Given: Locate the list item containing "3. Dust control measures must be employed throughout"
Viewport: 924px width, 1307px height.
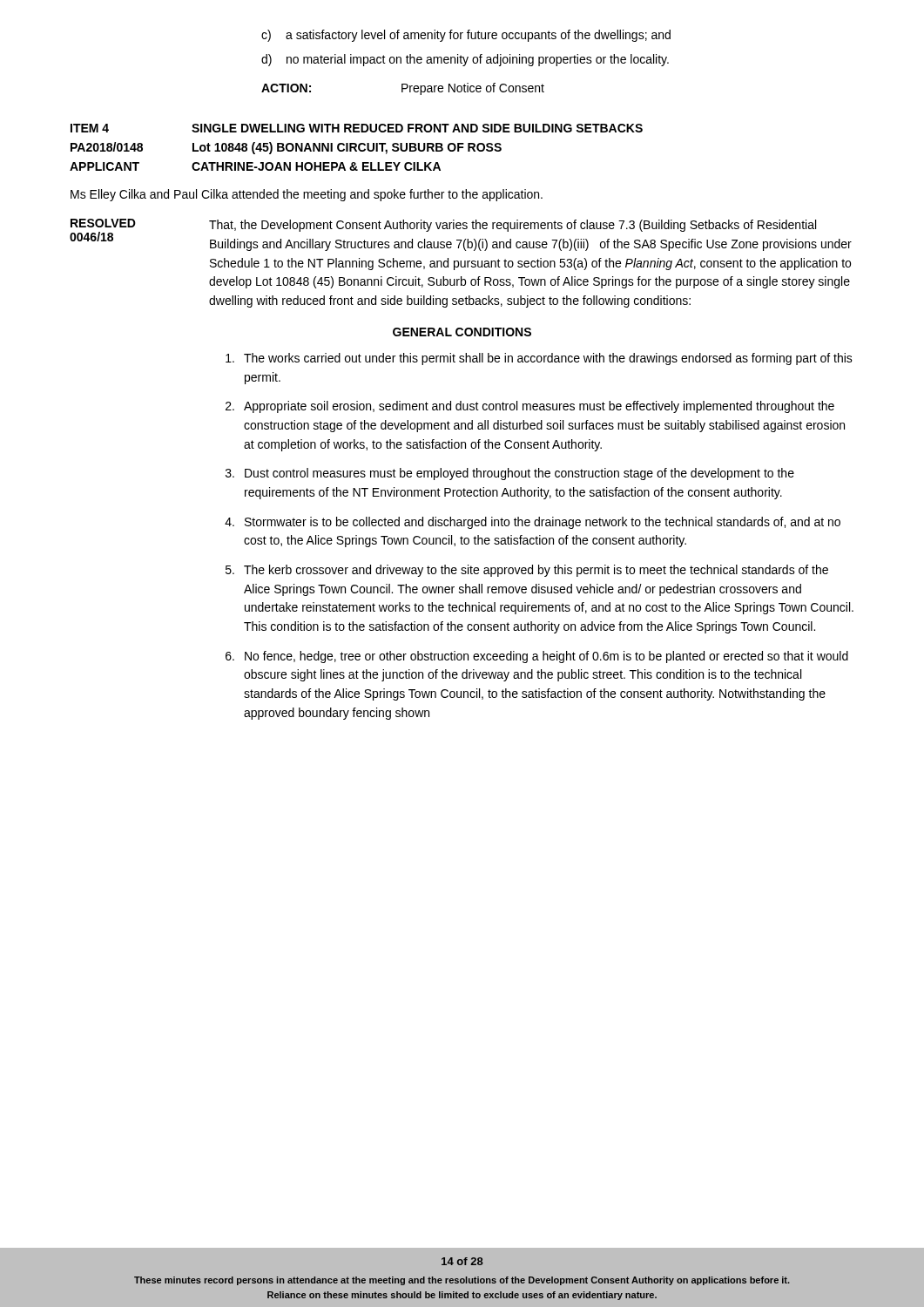Looking at the screenshot, I should point(532,484).
